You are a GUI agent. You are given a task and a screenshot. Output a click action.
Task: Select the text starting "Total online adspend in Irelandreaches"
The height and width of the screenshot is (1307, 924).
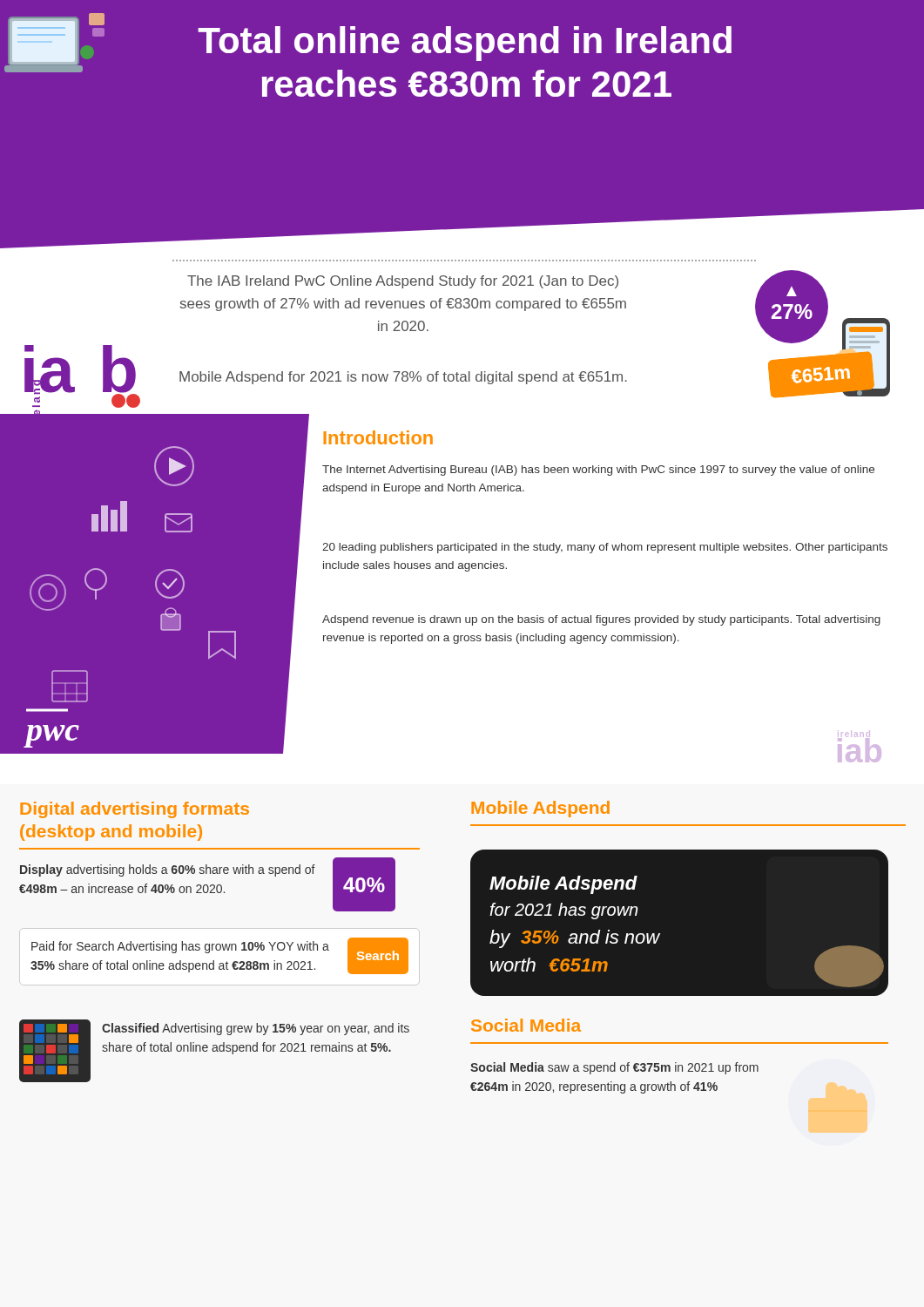click(x=466, y=62)
